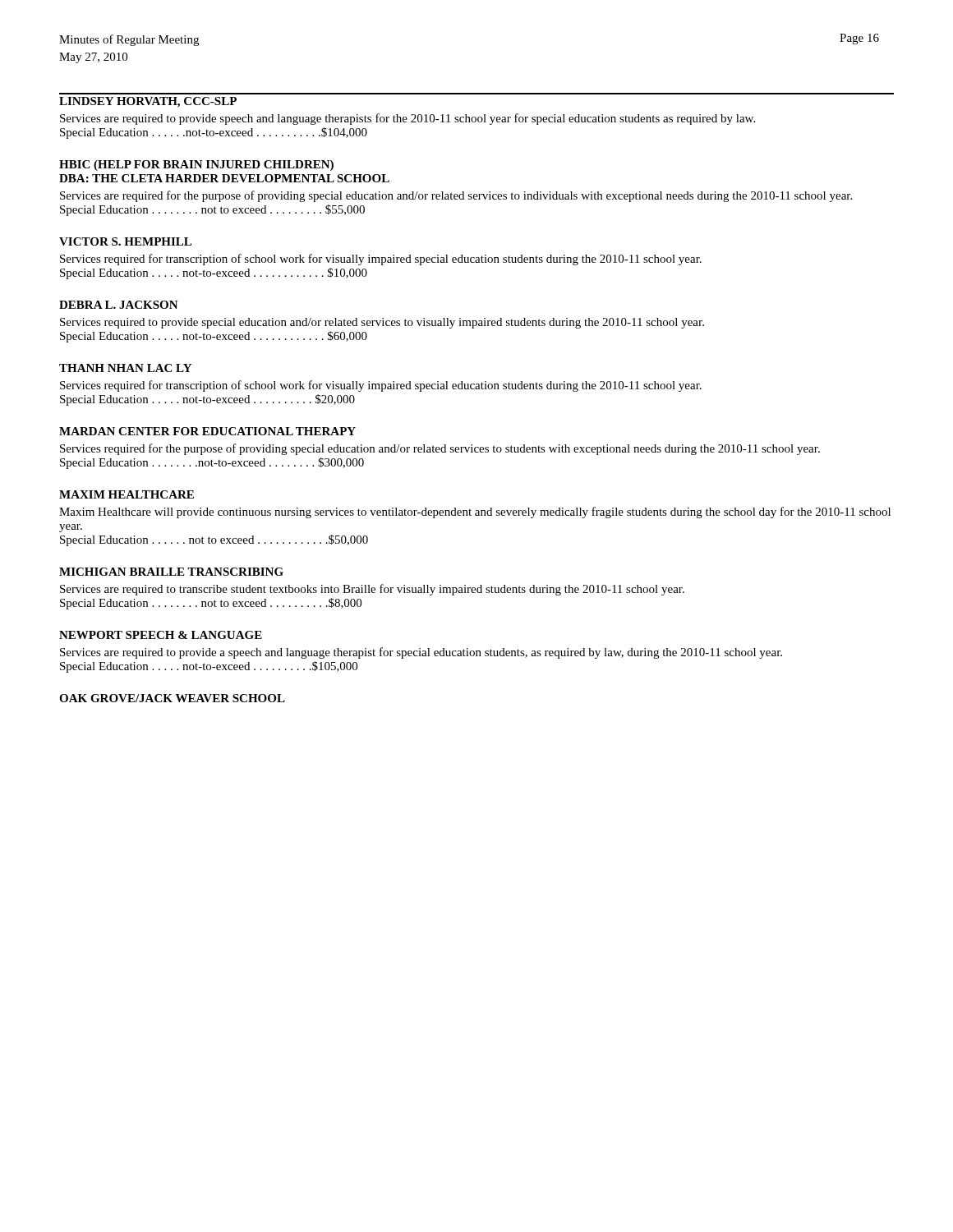Select the section header that says "VICTOR S. HEMPHILL"

[126, 241]
